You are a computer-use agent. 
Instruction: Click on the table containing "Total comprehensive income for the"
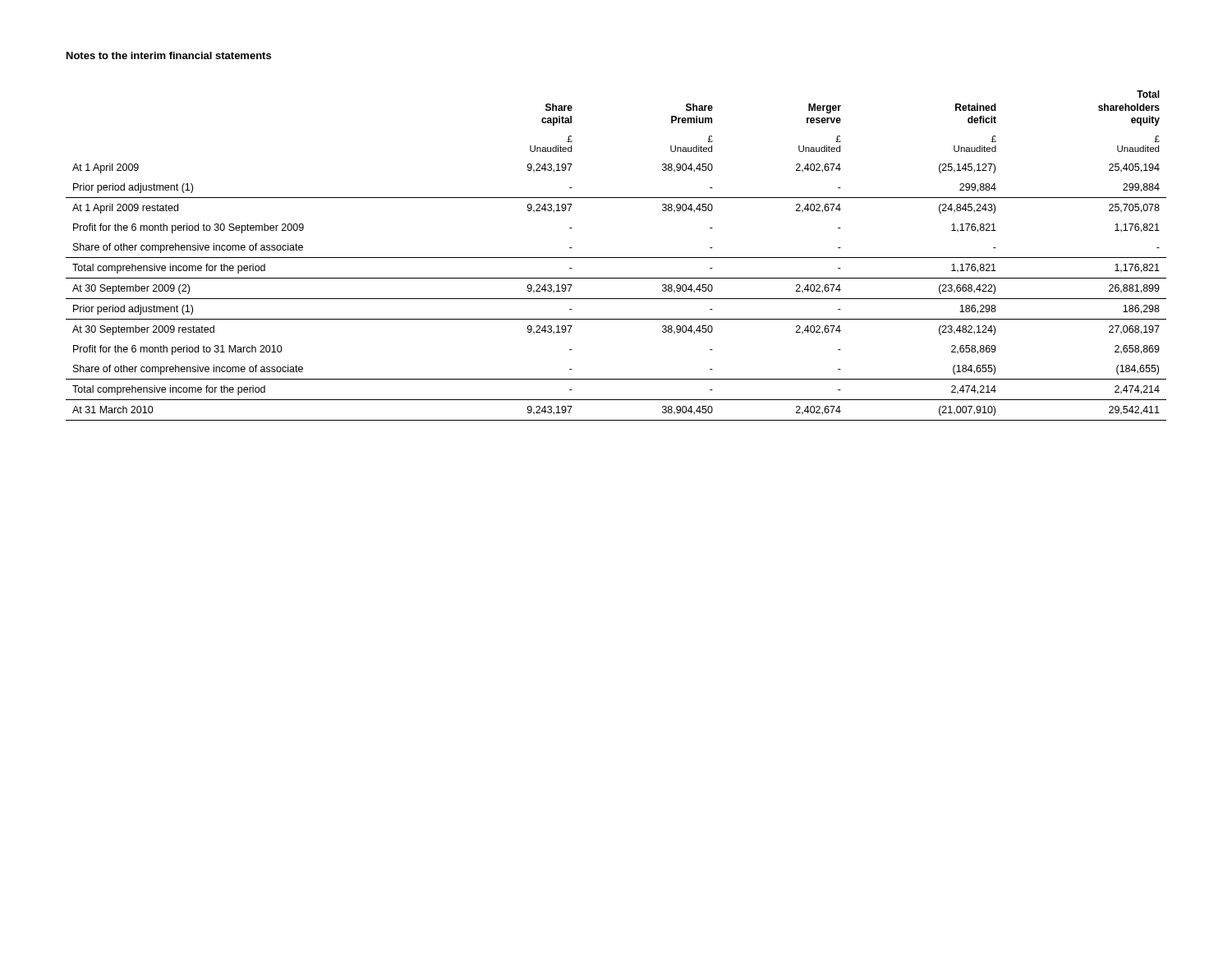pos(616,253)
